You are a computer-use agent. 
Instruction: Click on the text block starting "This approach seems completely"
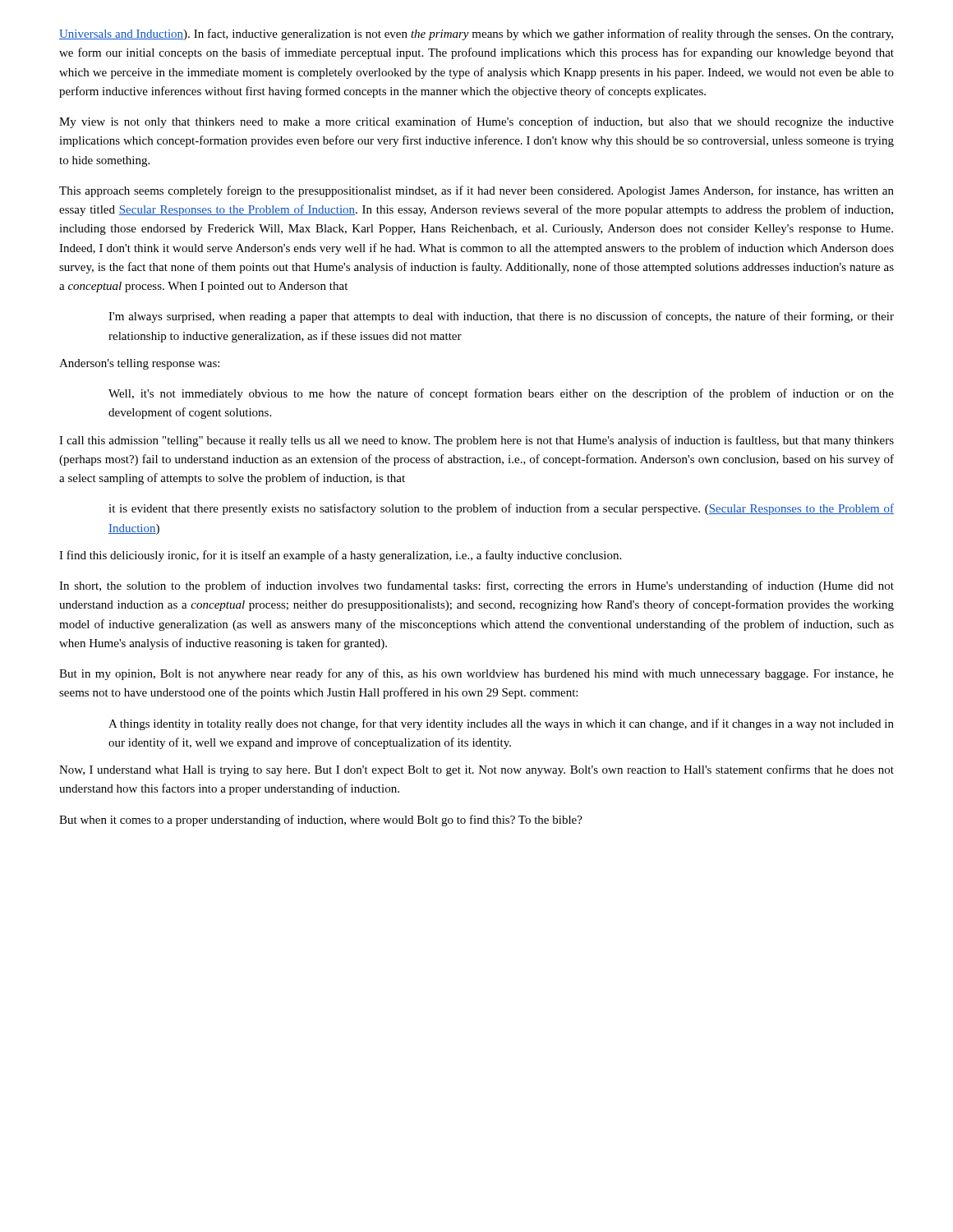pyautogui.click(x=476, y=238)
